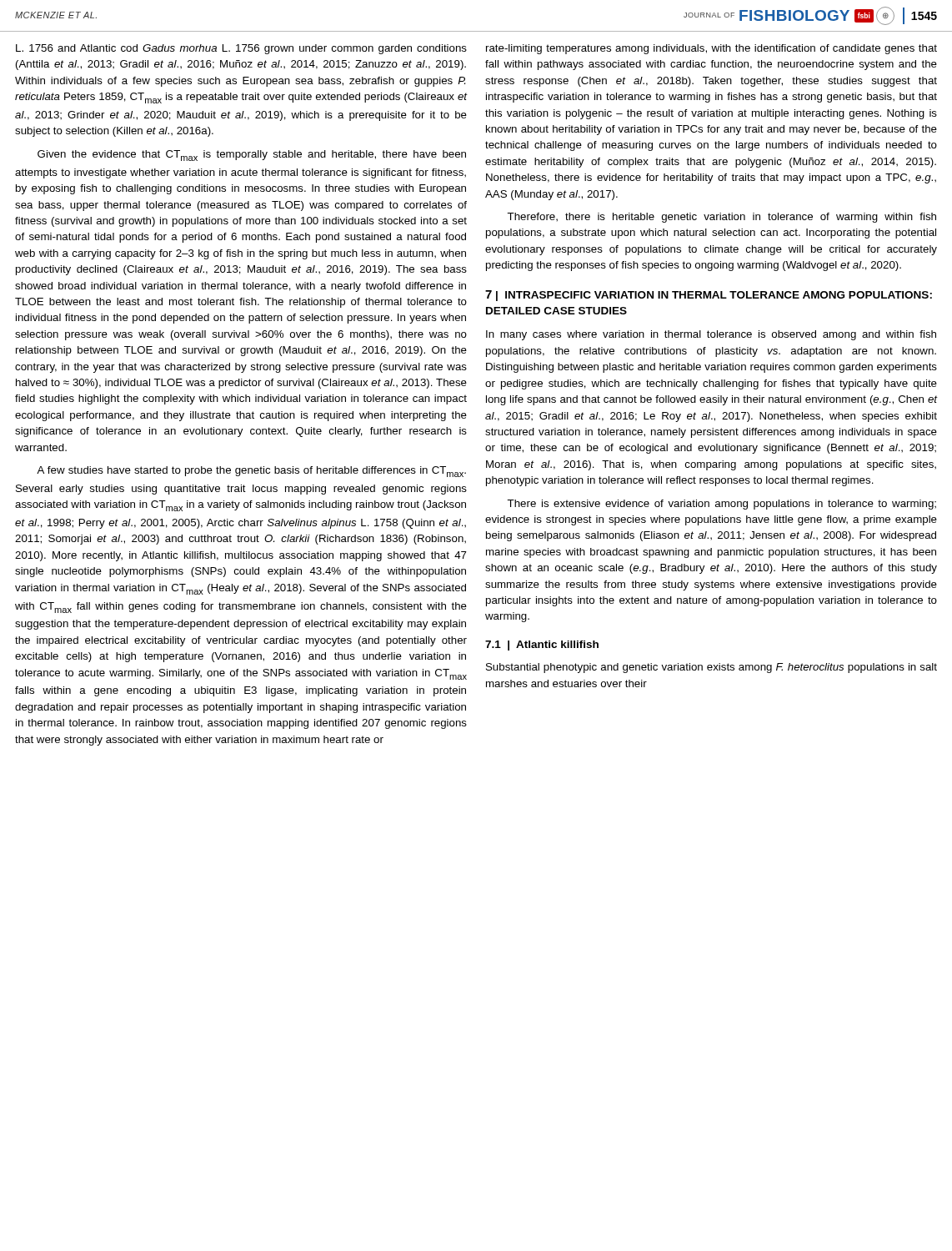The width and height of the screenshot is (952, 1251).
Task: Locate the block starting "rate-limiting temperatures among individuals, with the"
Action: tap(711, 121)
